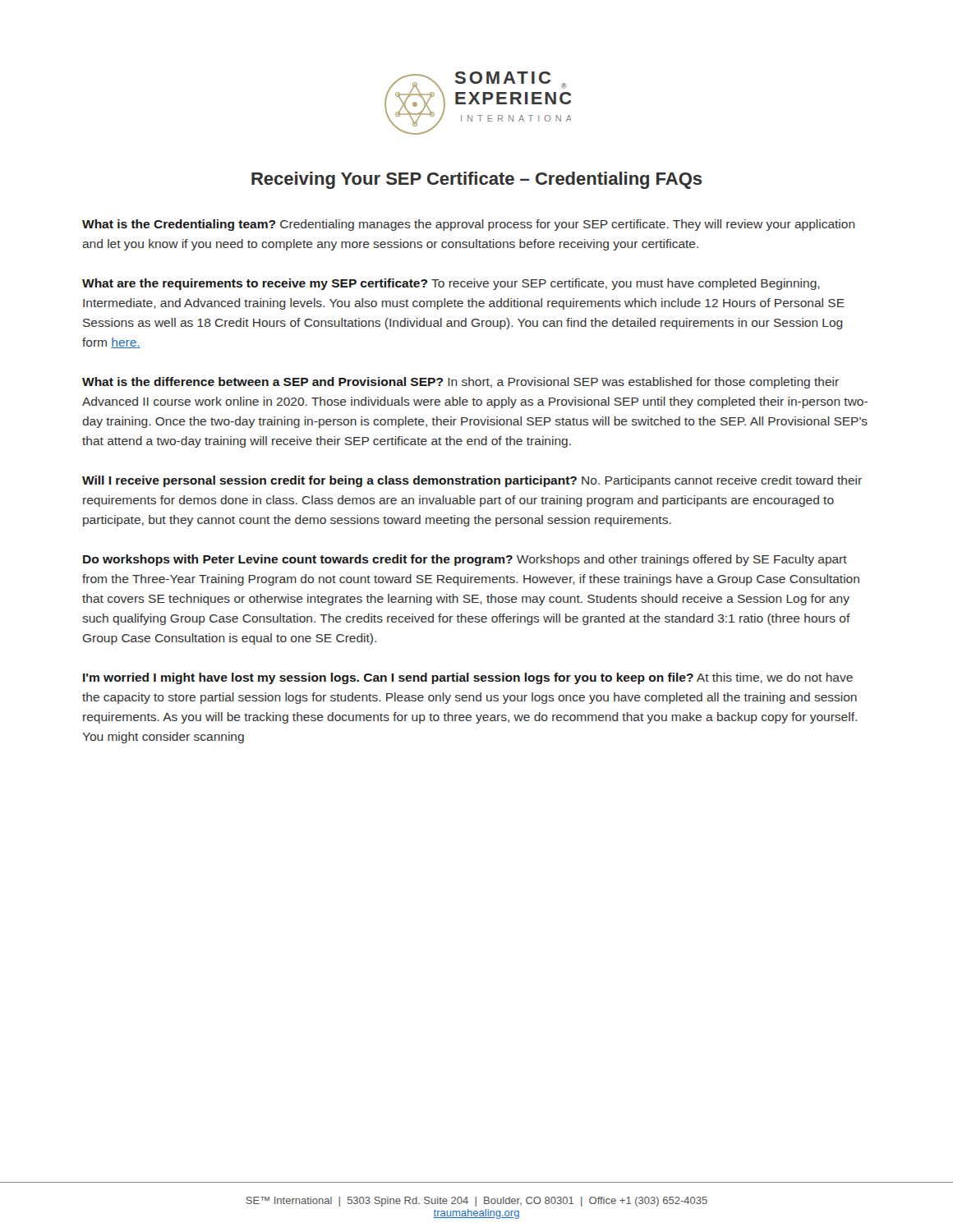The width and height of the screenshot is (953, 1232).
Task: Select a logo
Action: pyautogui.click(x=476, y=88)
